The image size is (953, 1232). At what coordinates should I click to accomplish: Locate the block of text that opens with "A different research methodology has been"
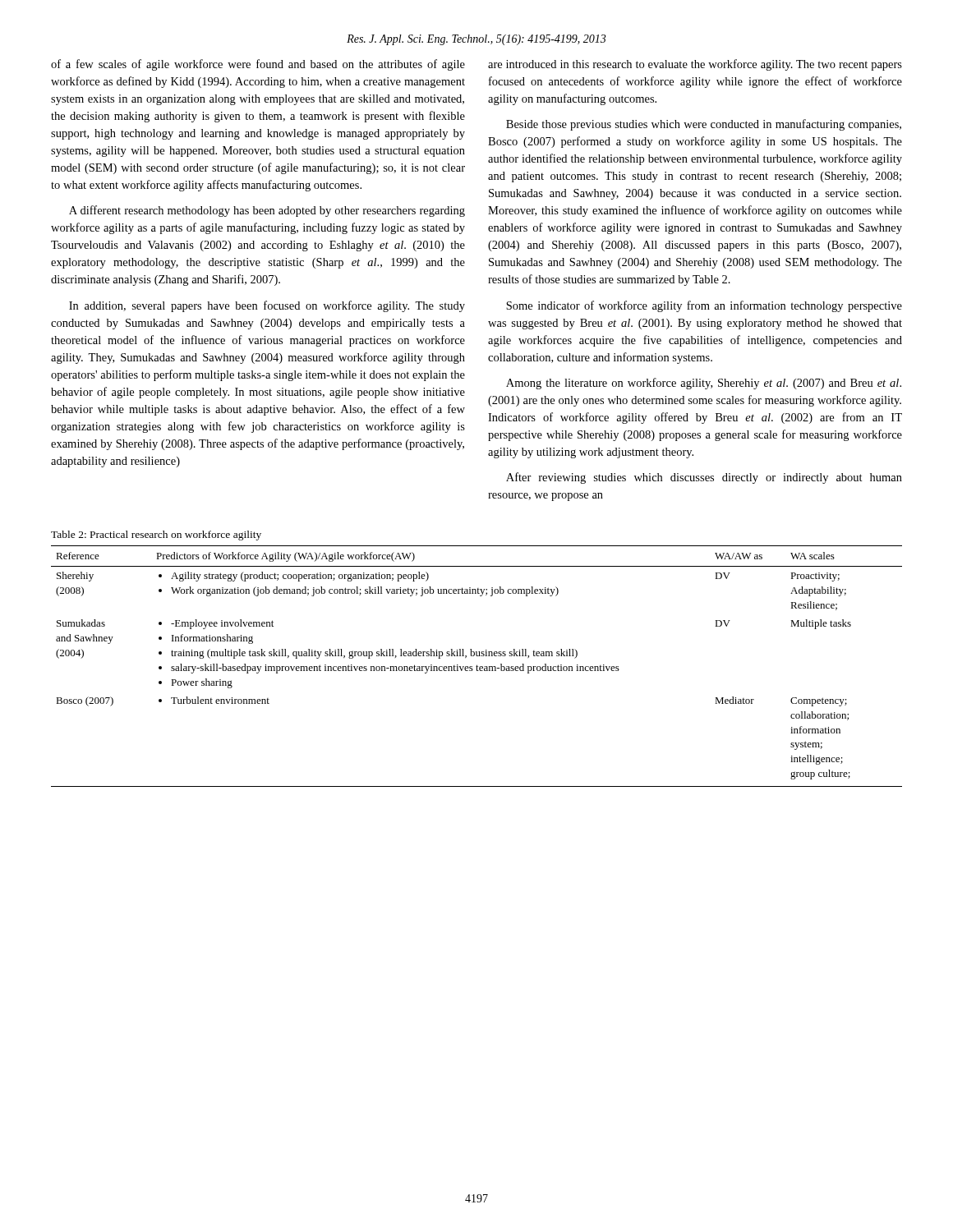tap(258, 245)
